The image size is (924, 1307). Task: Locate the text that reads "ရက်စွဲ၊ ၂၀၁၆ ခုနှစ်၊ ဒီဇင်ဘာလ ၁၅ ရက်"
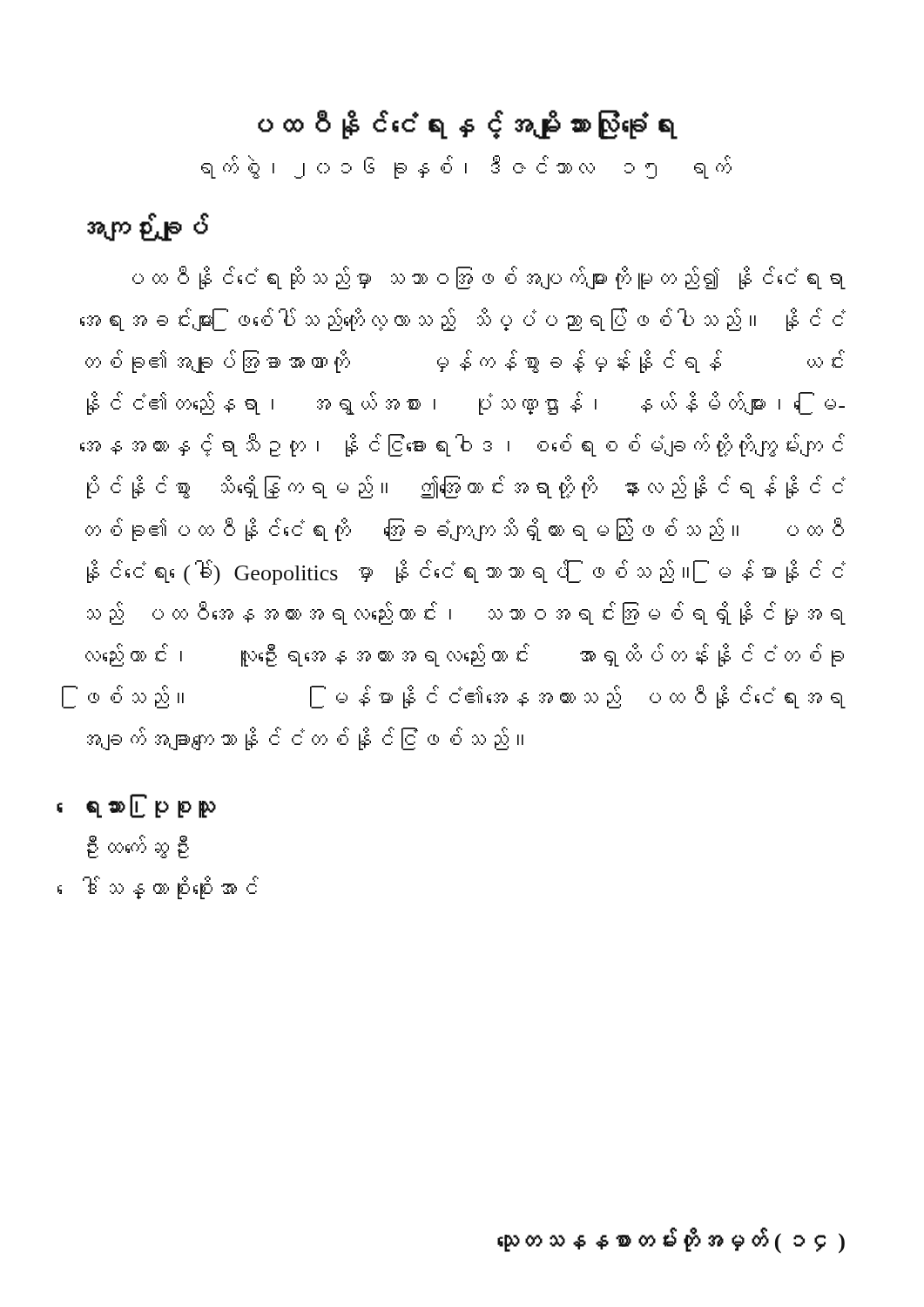(462, 169)
